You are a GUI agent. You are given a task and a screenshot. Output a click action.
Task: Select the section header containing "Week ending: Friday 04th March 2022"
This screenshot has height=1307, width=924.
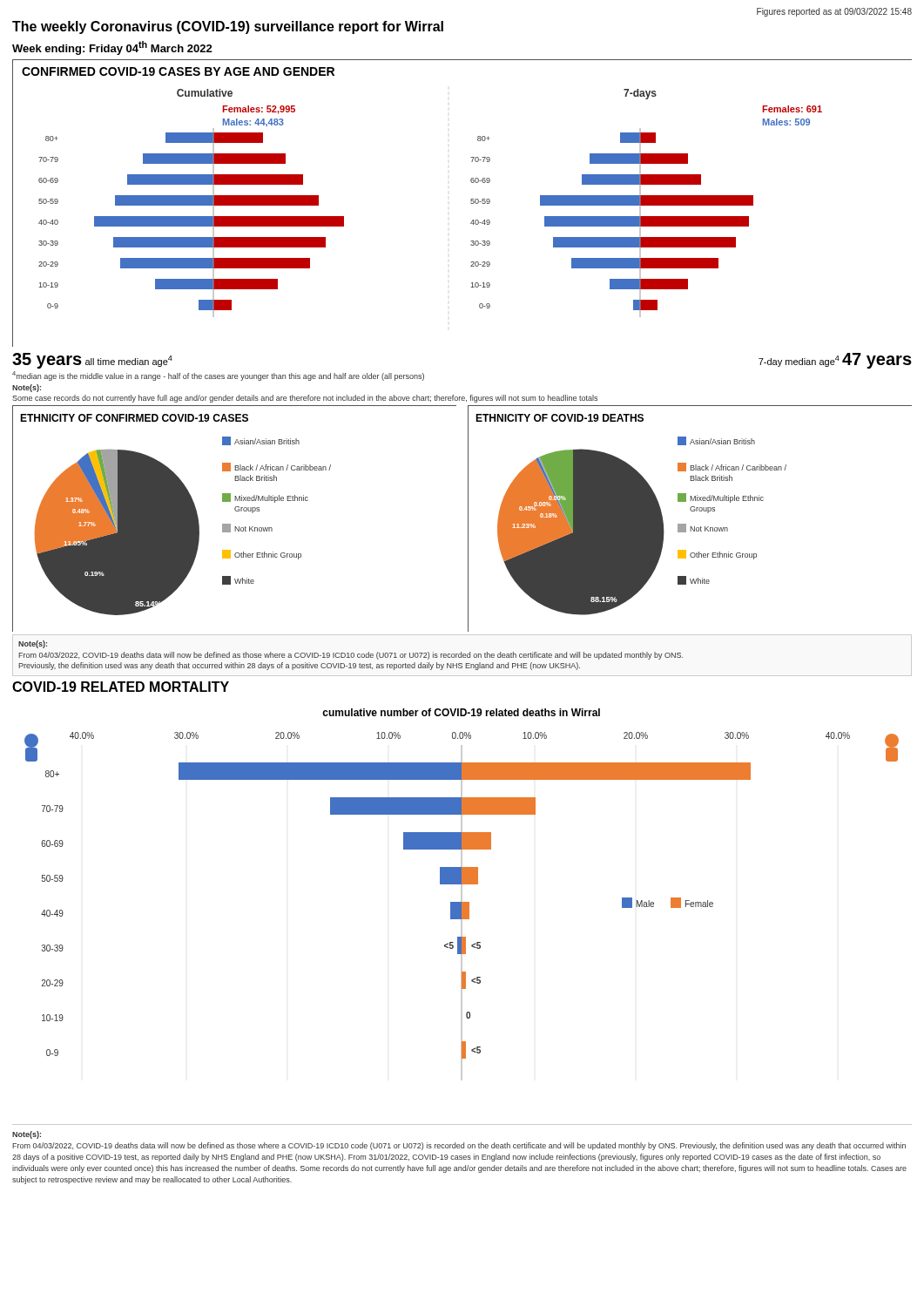pos(112,47)
